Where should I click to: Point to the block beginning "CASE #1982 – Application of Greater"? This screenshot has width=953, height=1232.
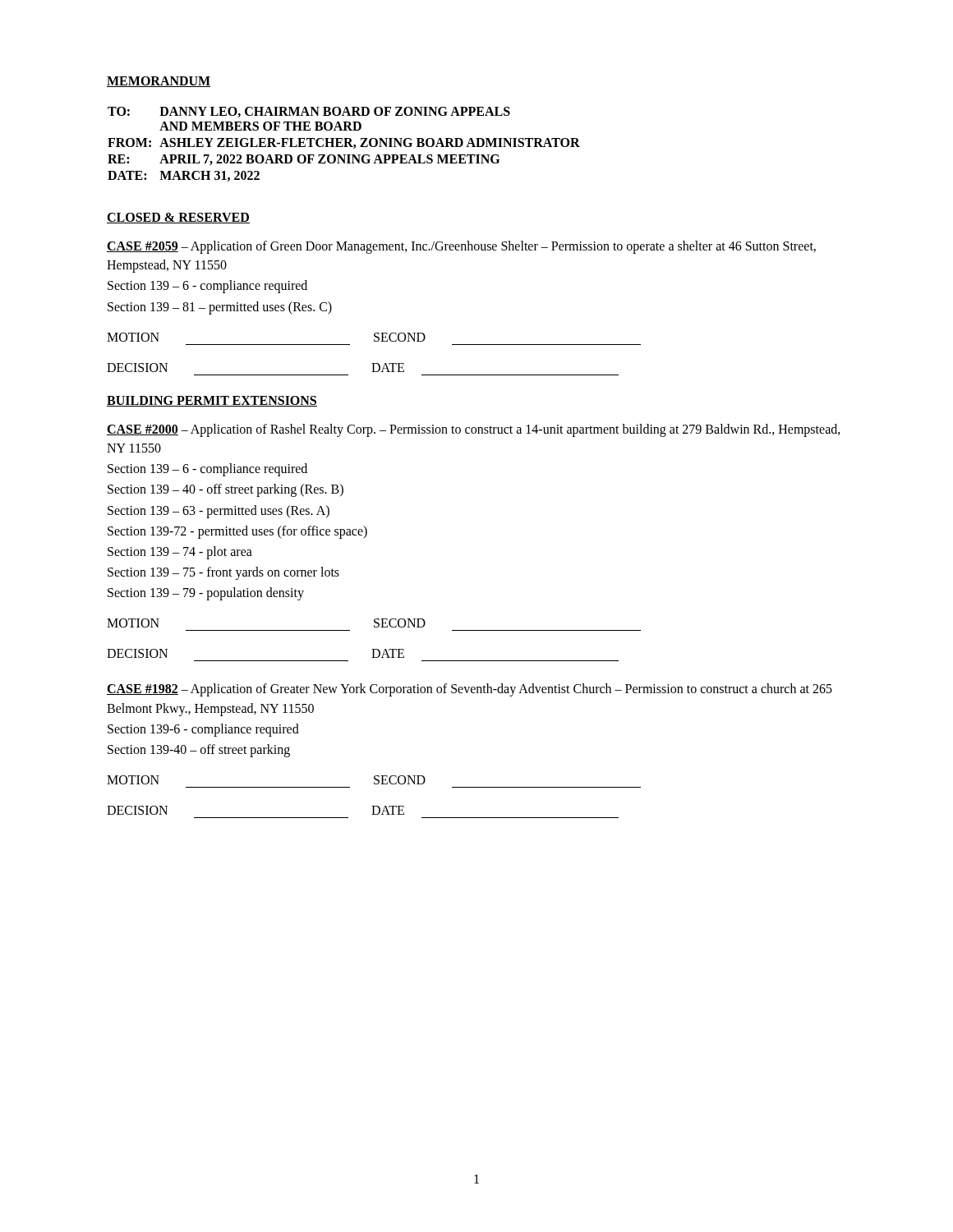point(470,690)
